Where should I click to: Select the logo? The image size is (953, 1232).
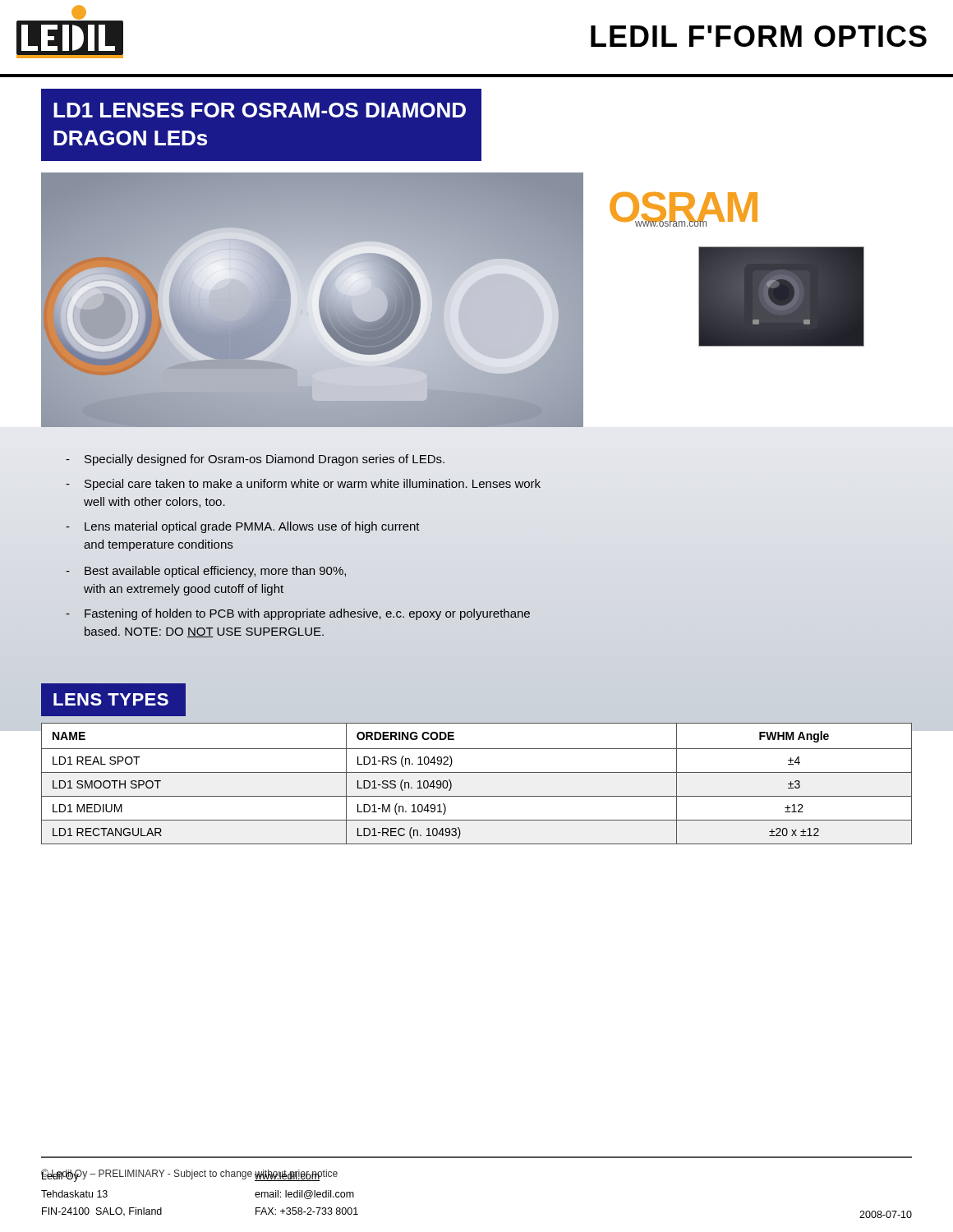[686, 203]
